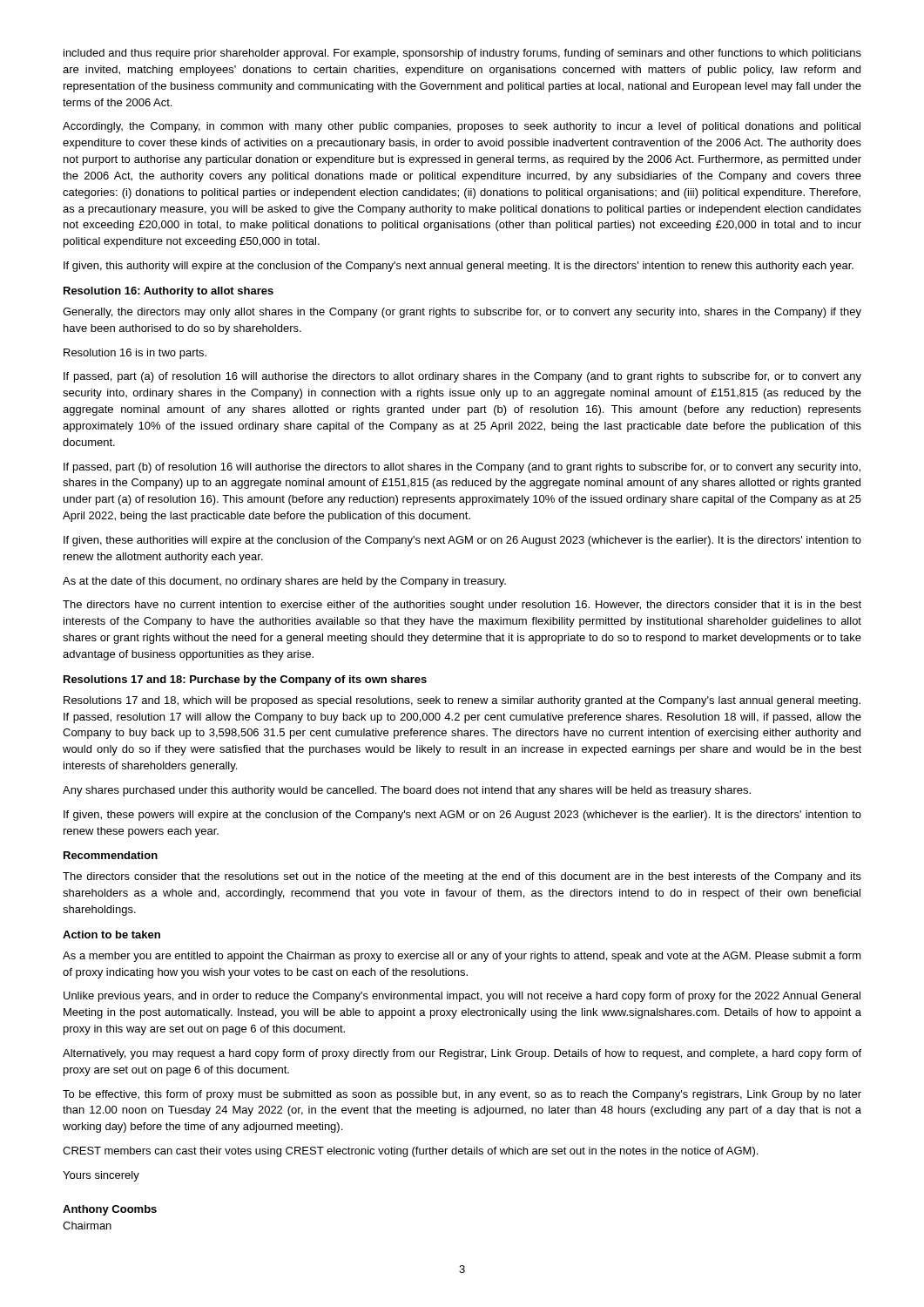This screenshot has width=924, height=1307.
Task: Navigate to the text starting "Accordingly, the Company, in"
Action: [462, 184]
